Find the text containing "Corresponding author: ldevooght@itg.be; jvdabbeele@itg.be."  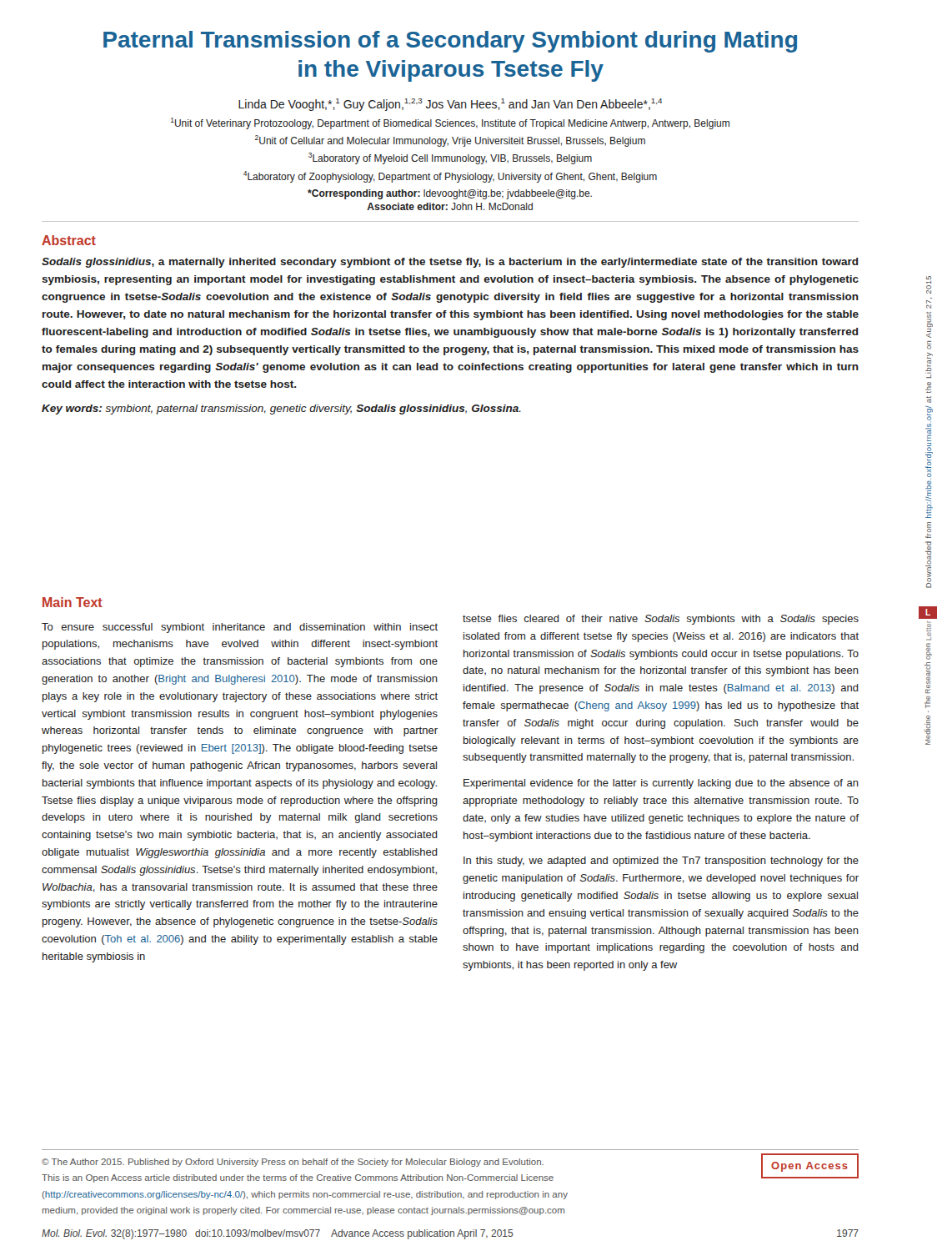click(x=450, y=194)
